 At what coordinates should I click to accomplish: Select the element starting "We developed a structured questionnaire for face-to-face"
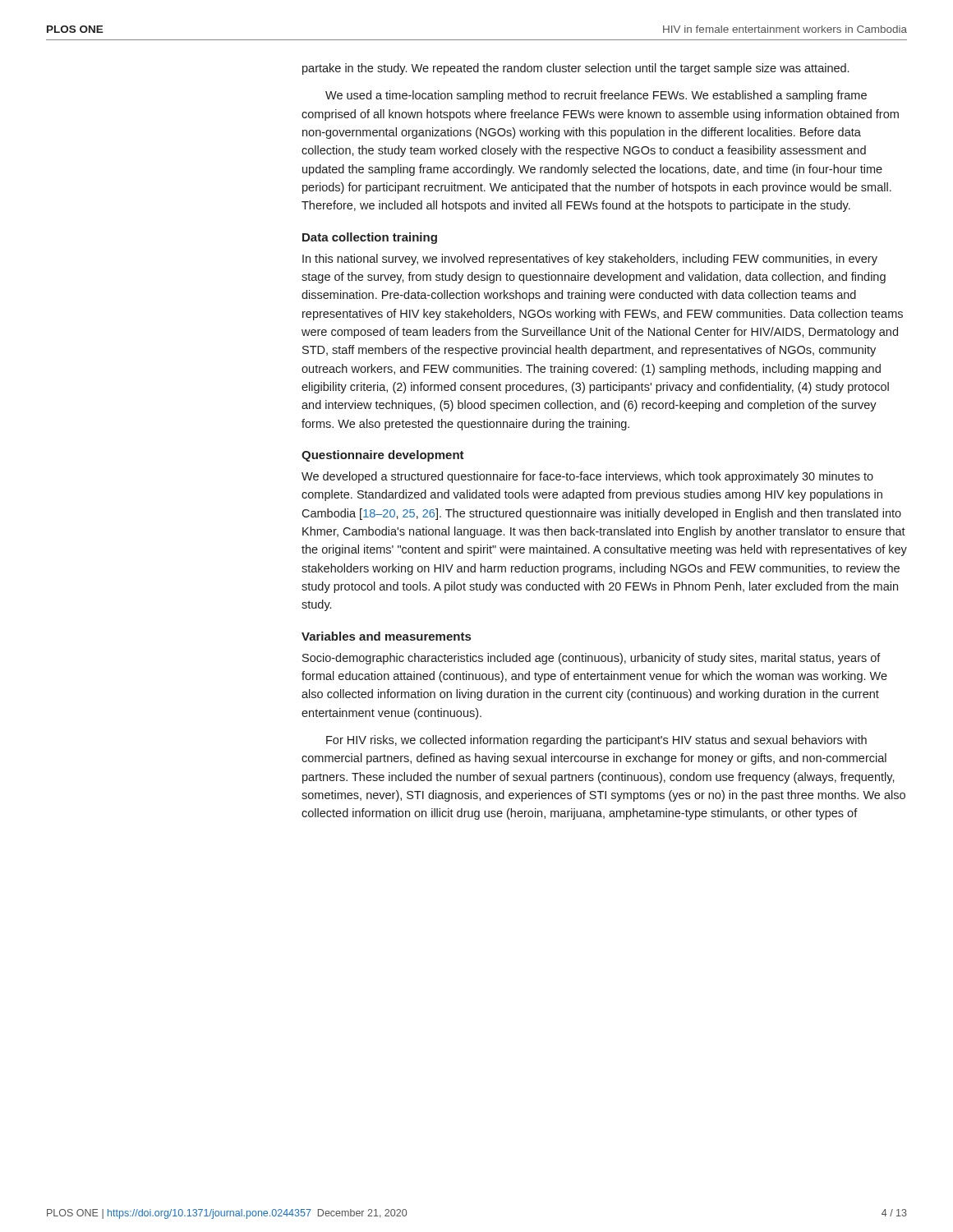coord(604,541)
